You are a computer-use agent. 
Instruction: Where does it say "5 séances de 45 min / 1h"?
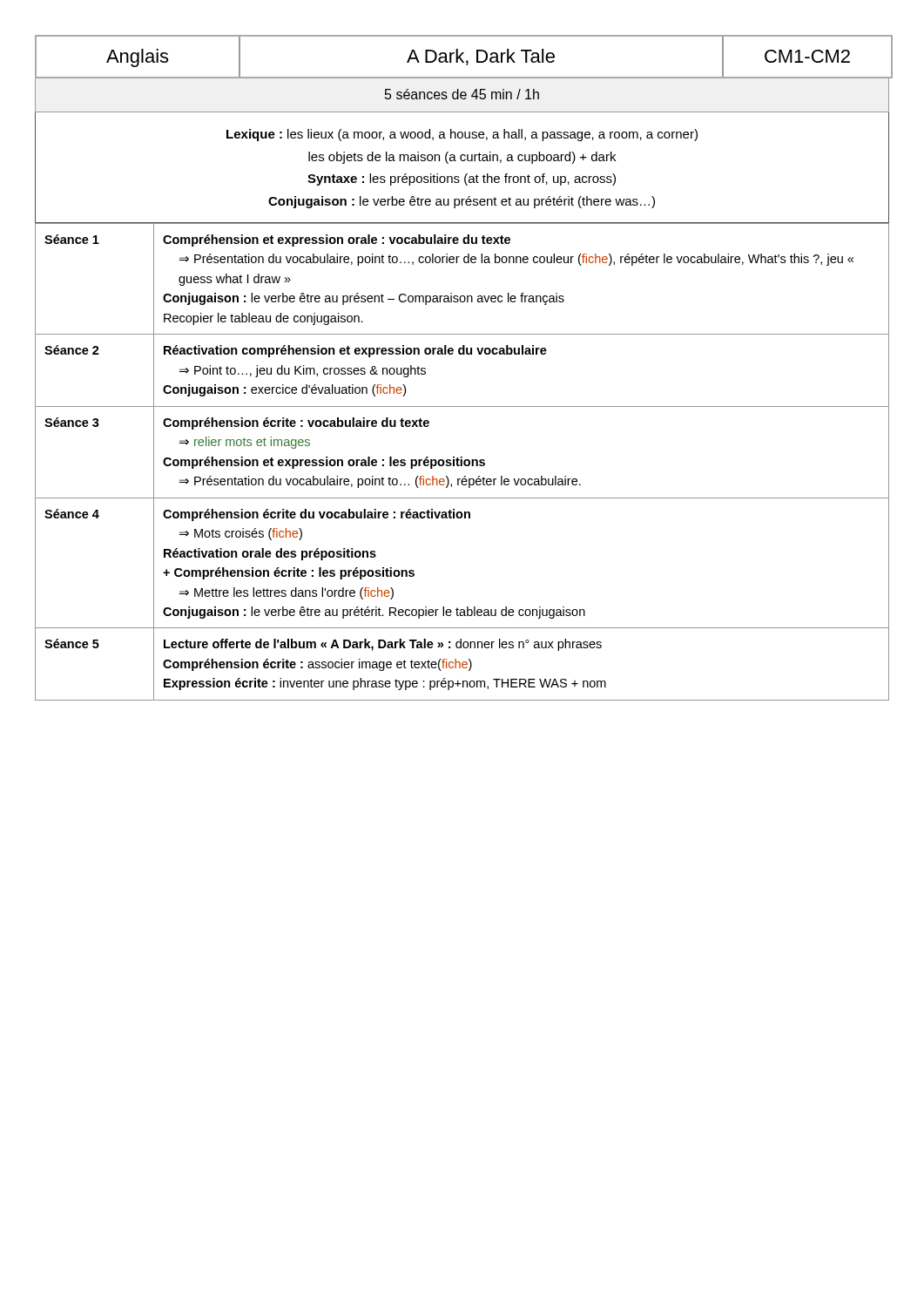[x=462, y=95]
